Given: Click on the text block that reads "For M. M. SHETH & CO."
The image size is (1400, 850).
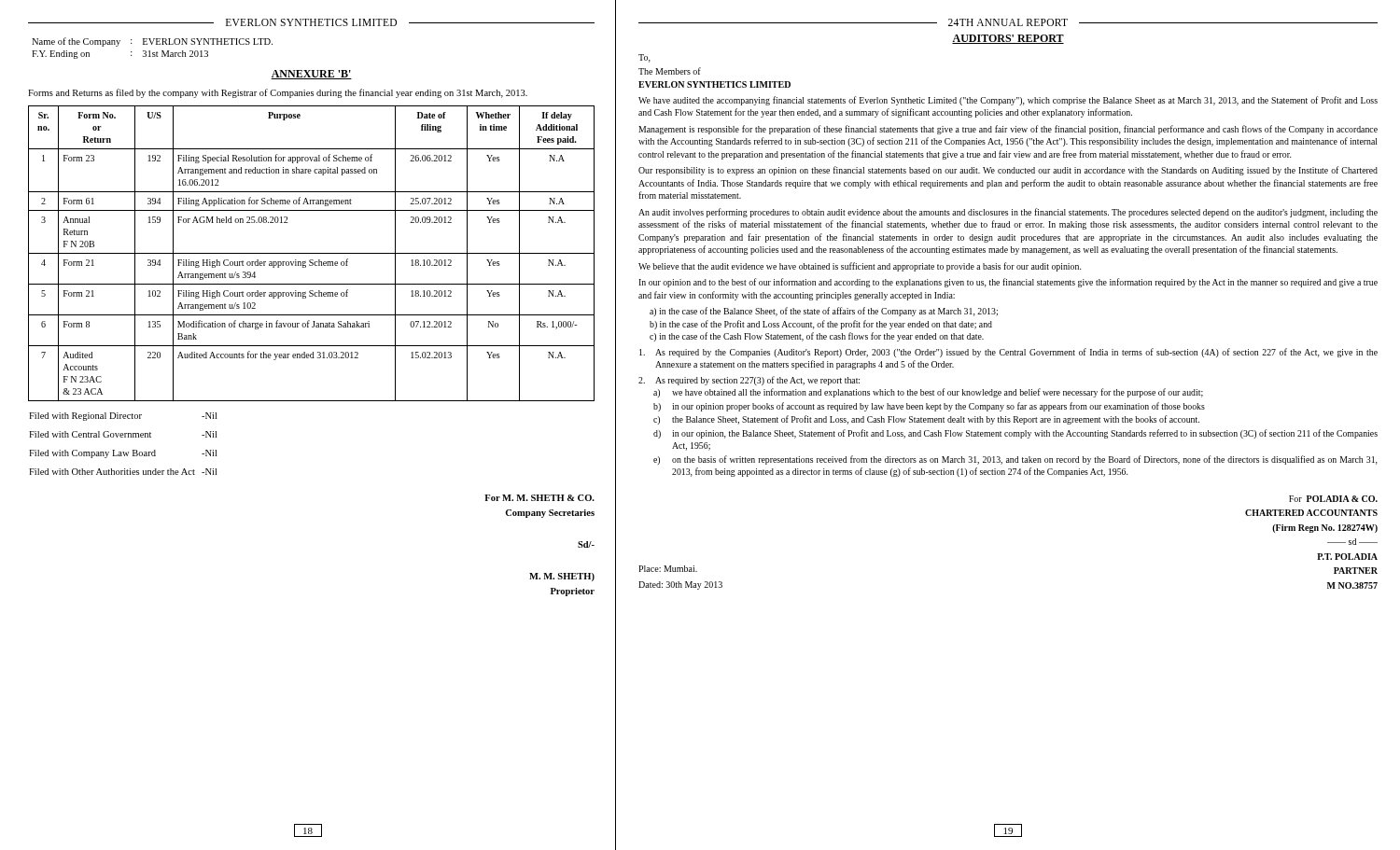Looking at the screenshot, I should [x=539, y=498].
